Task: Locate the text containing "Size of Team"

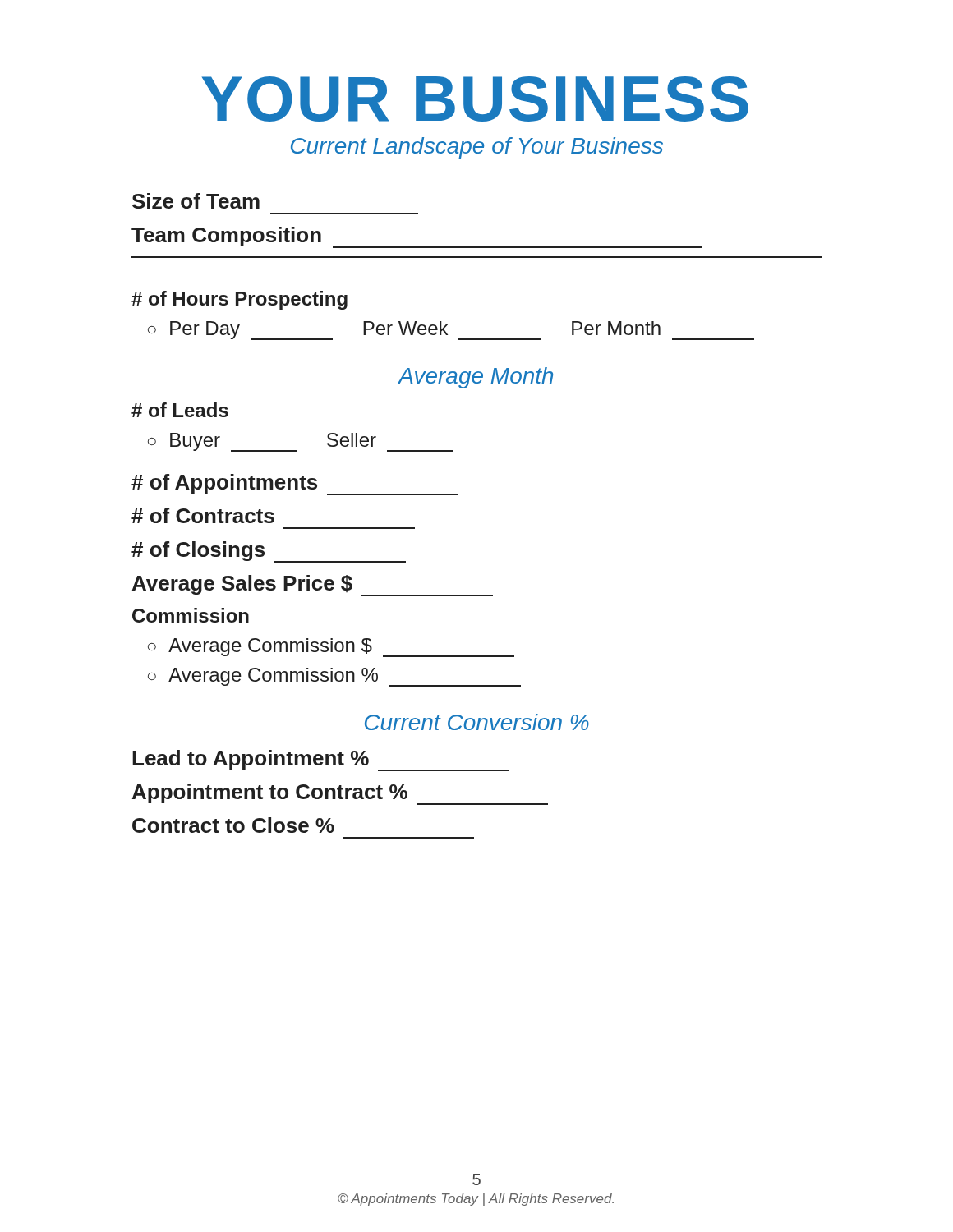Action: (x=275, y=202)
